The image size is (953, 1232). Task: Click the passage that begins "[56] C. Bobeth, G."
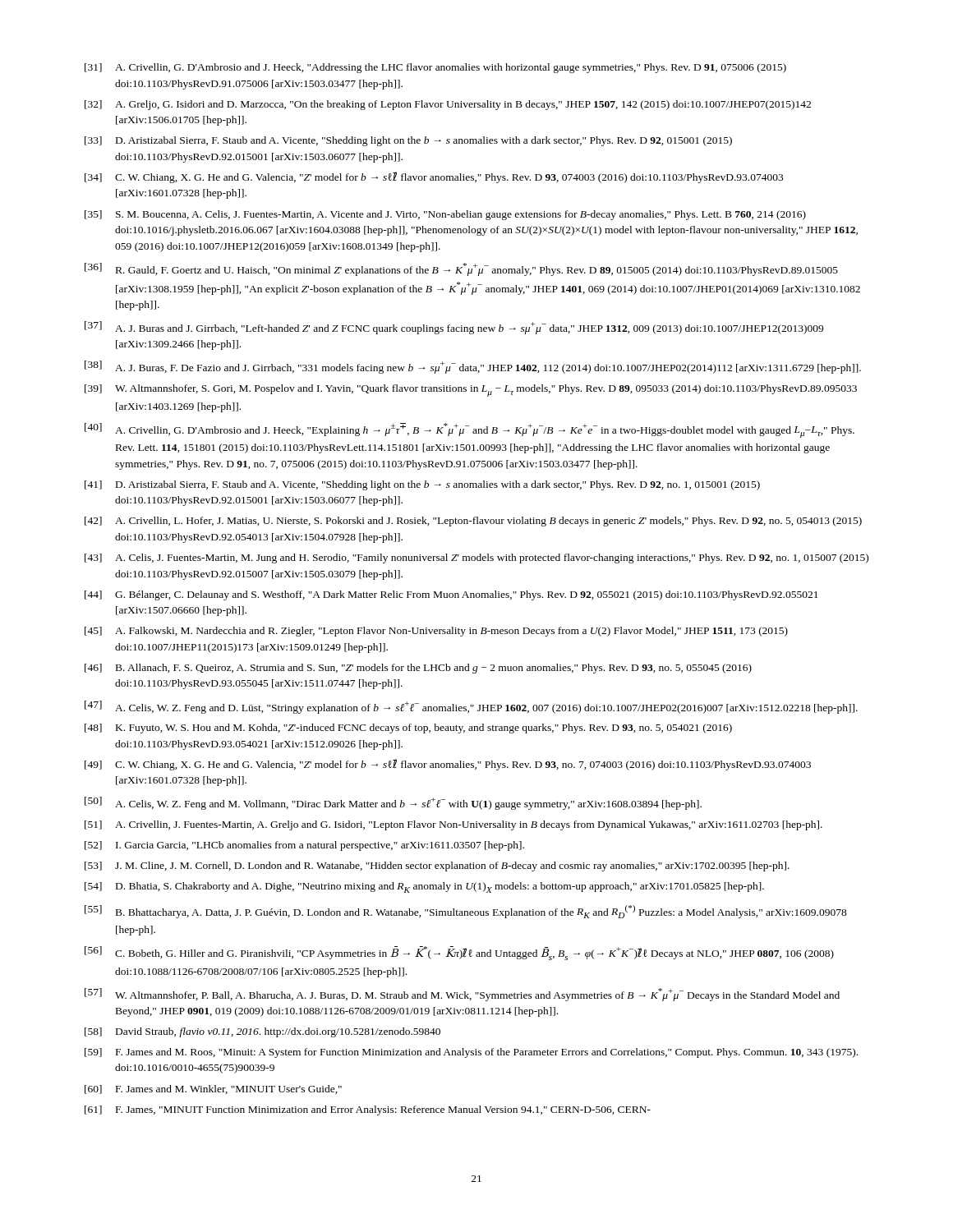click(476, 961)
